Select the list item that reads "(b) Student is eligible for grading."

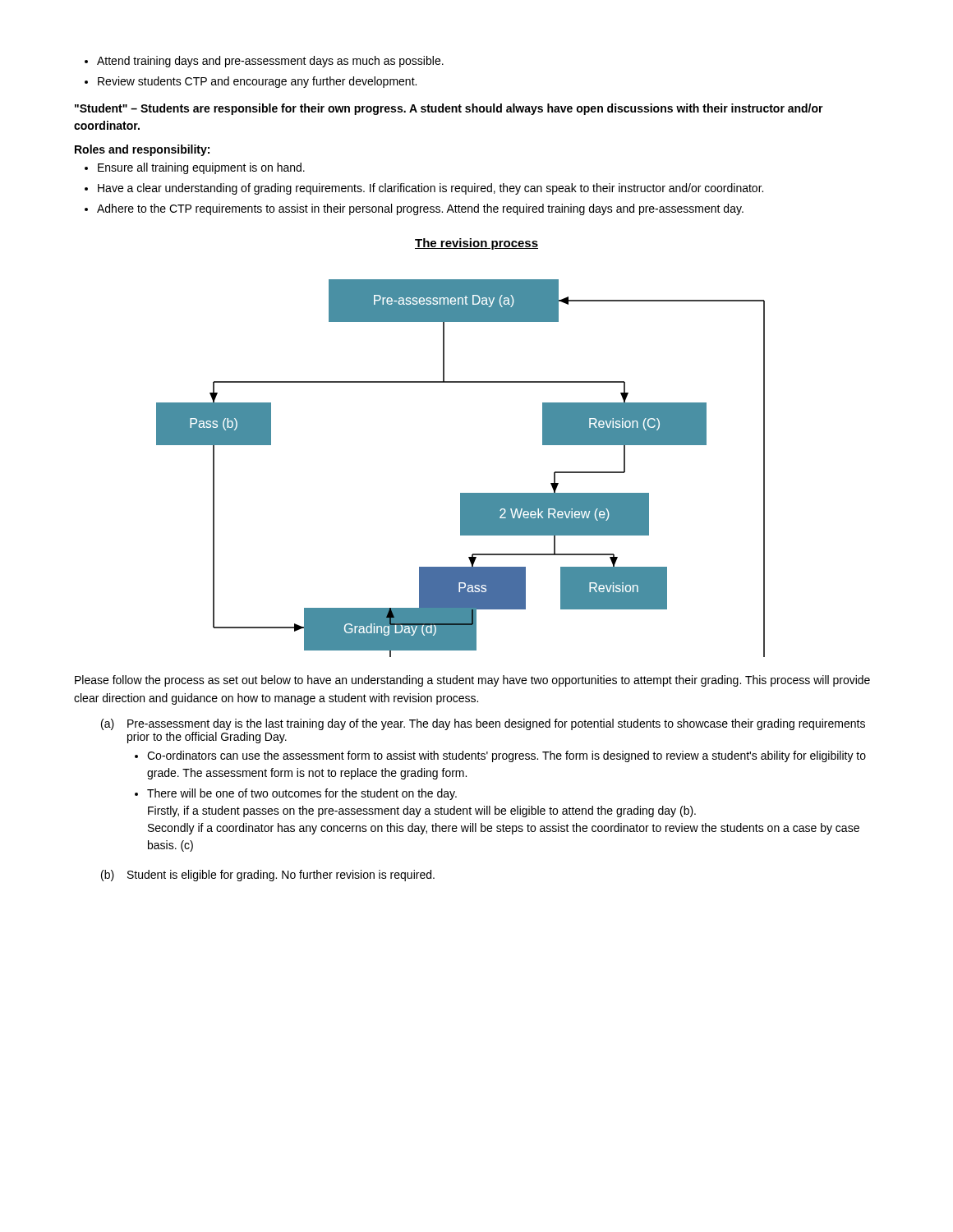click(268, 876)
